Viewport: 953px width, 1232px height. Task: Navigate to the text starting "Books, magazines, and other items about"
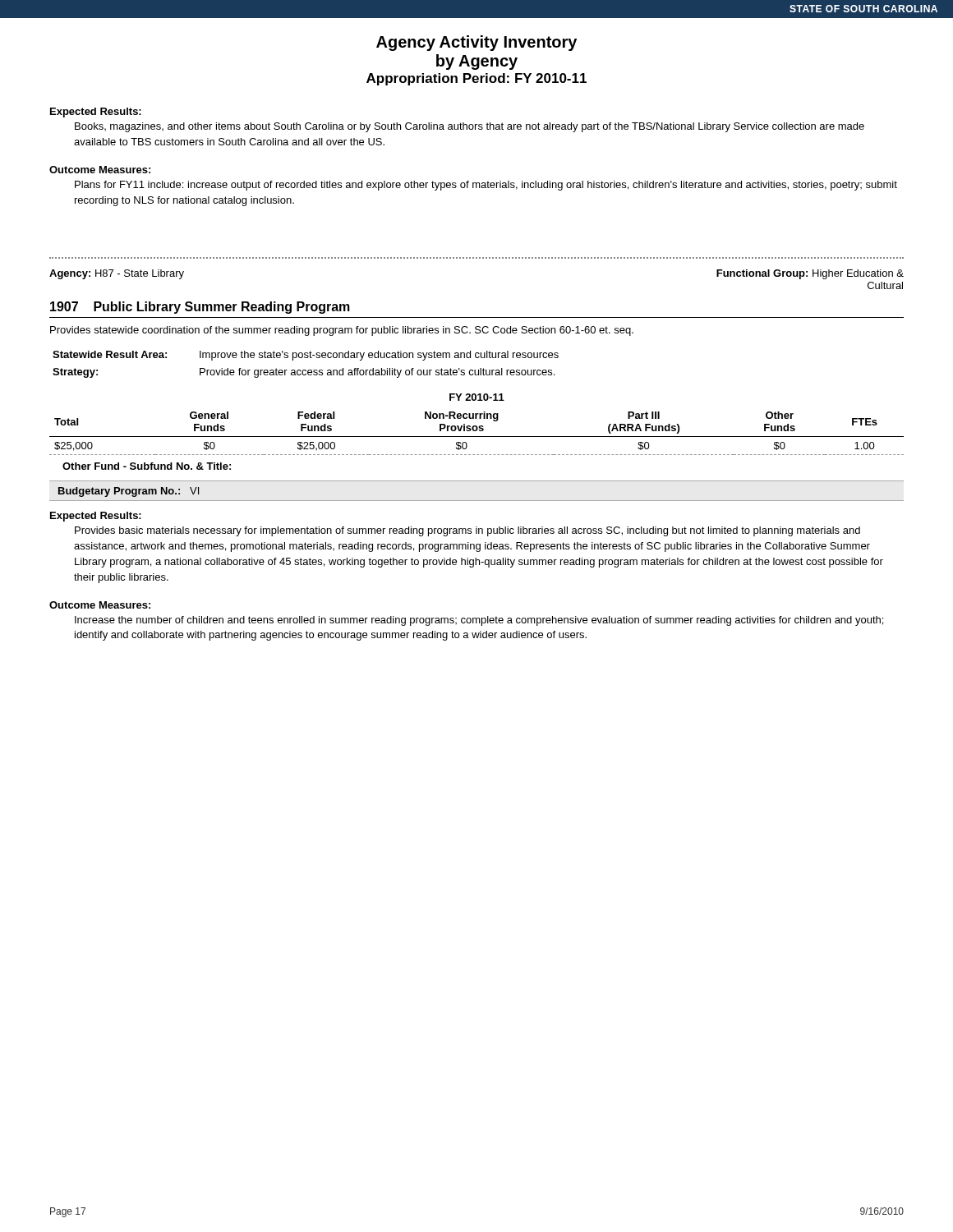click(469, 134)
